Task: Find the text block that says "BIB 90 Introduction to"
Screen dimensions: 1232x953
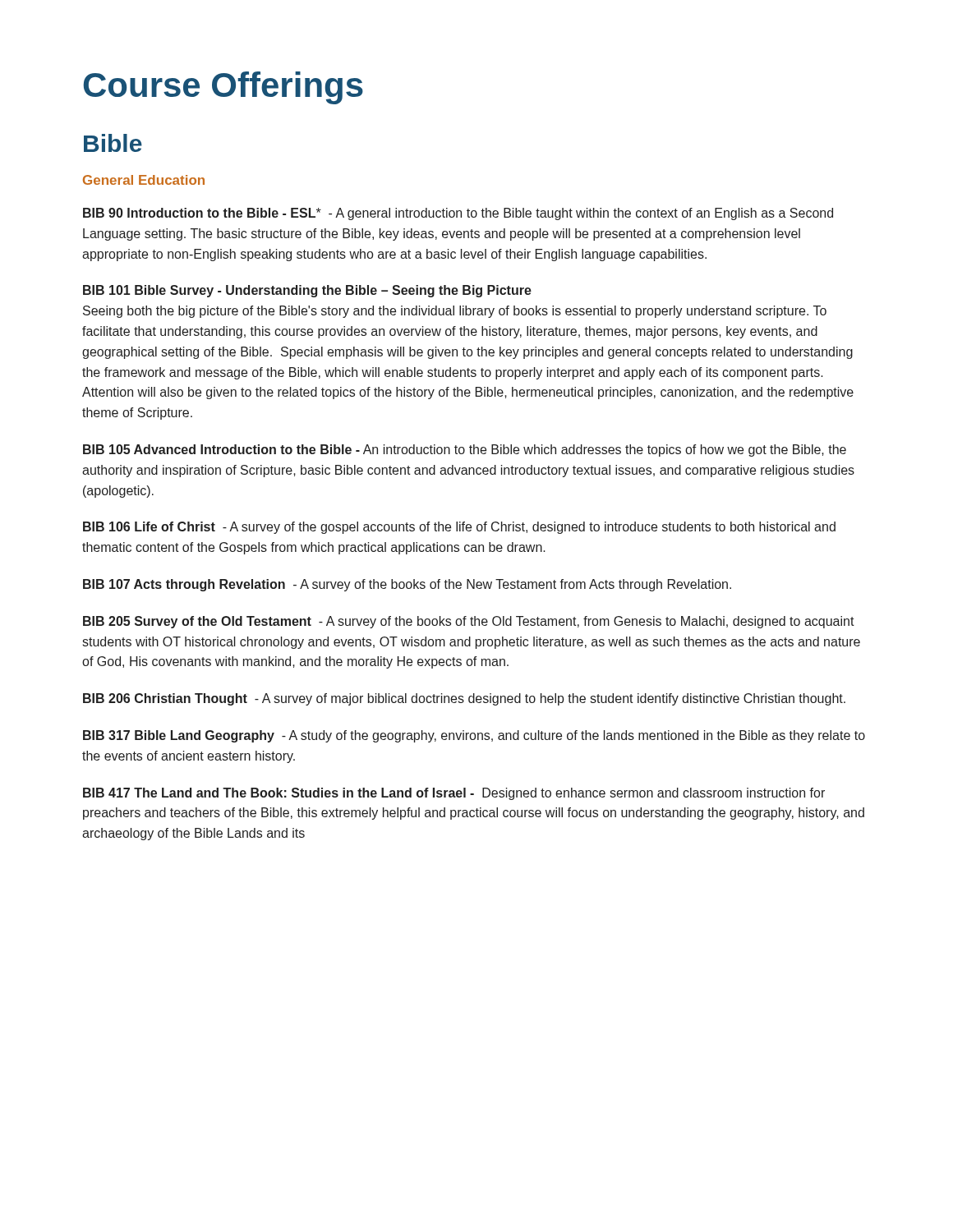Action: [x=458, y=233]
